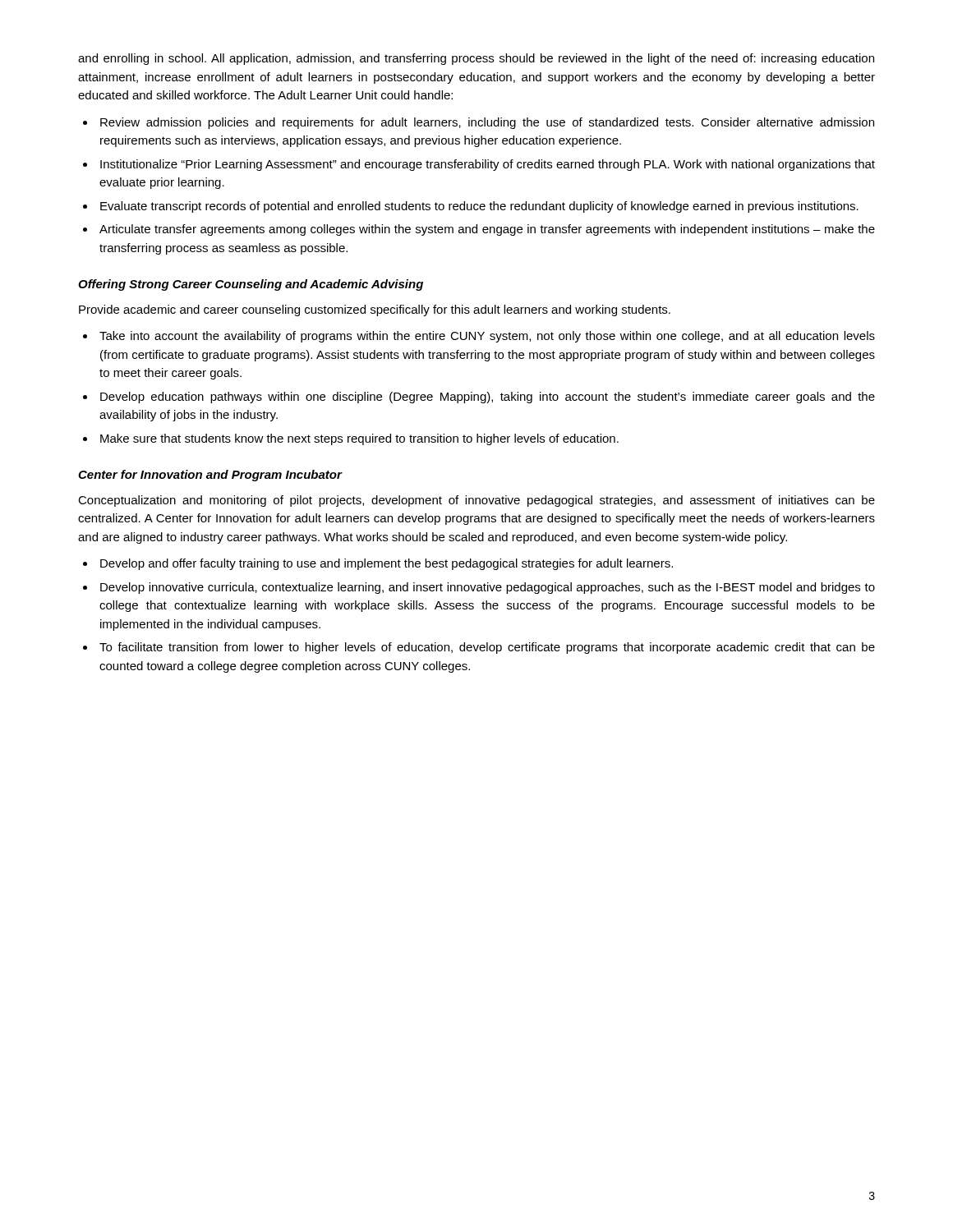953x1232 pixels.
Task: Point to the block beginning "Review admission policies and"
Action: [x=487, y=131]
